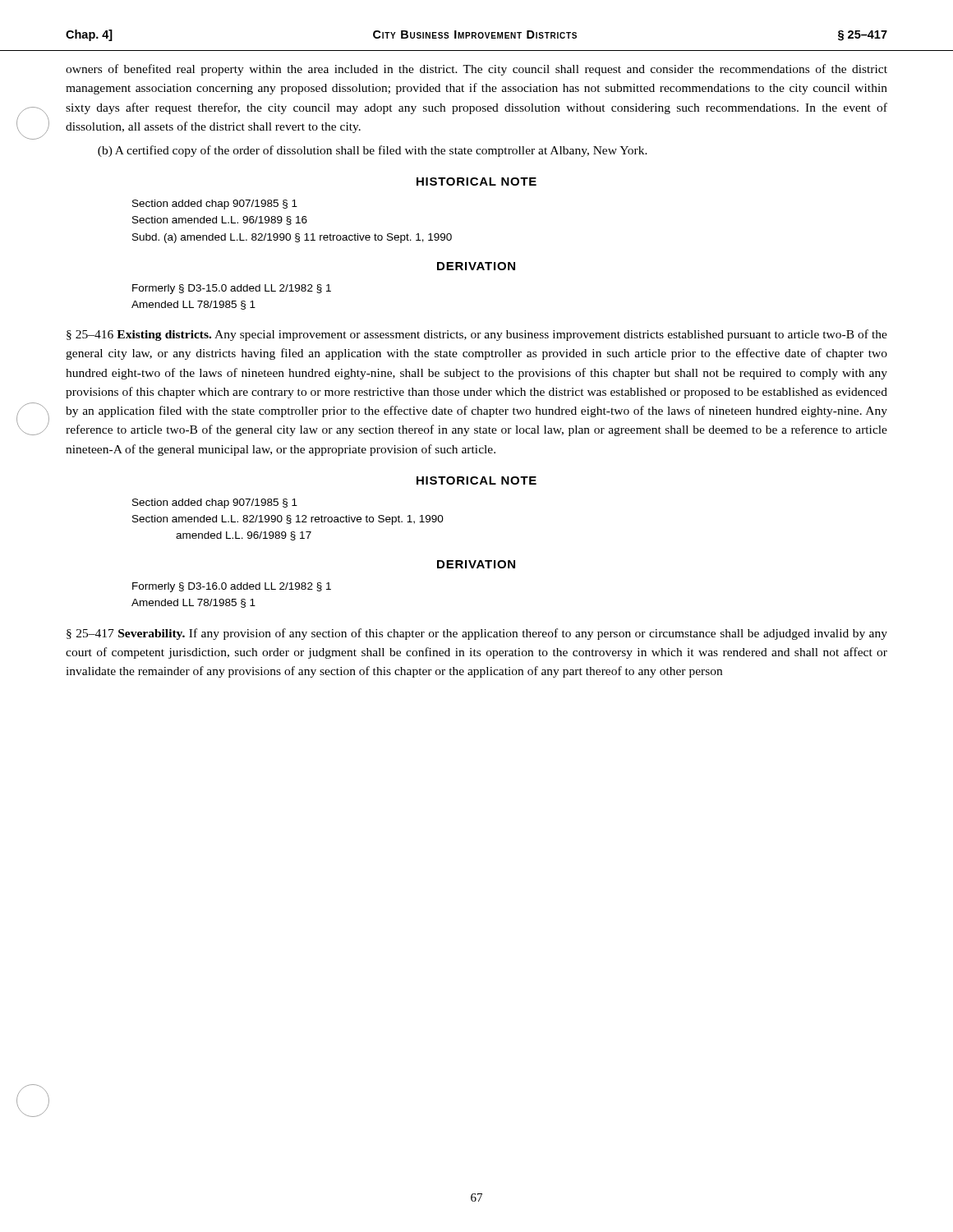Locate the block of text that opens with "§ 25–417 Severability. If"
Viewport: 953px width, 1232px height.
coord(476,652)
